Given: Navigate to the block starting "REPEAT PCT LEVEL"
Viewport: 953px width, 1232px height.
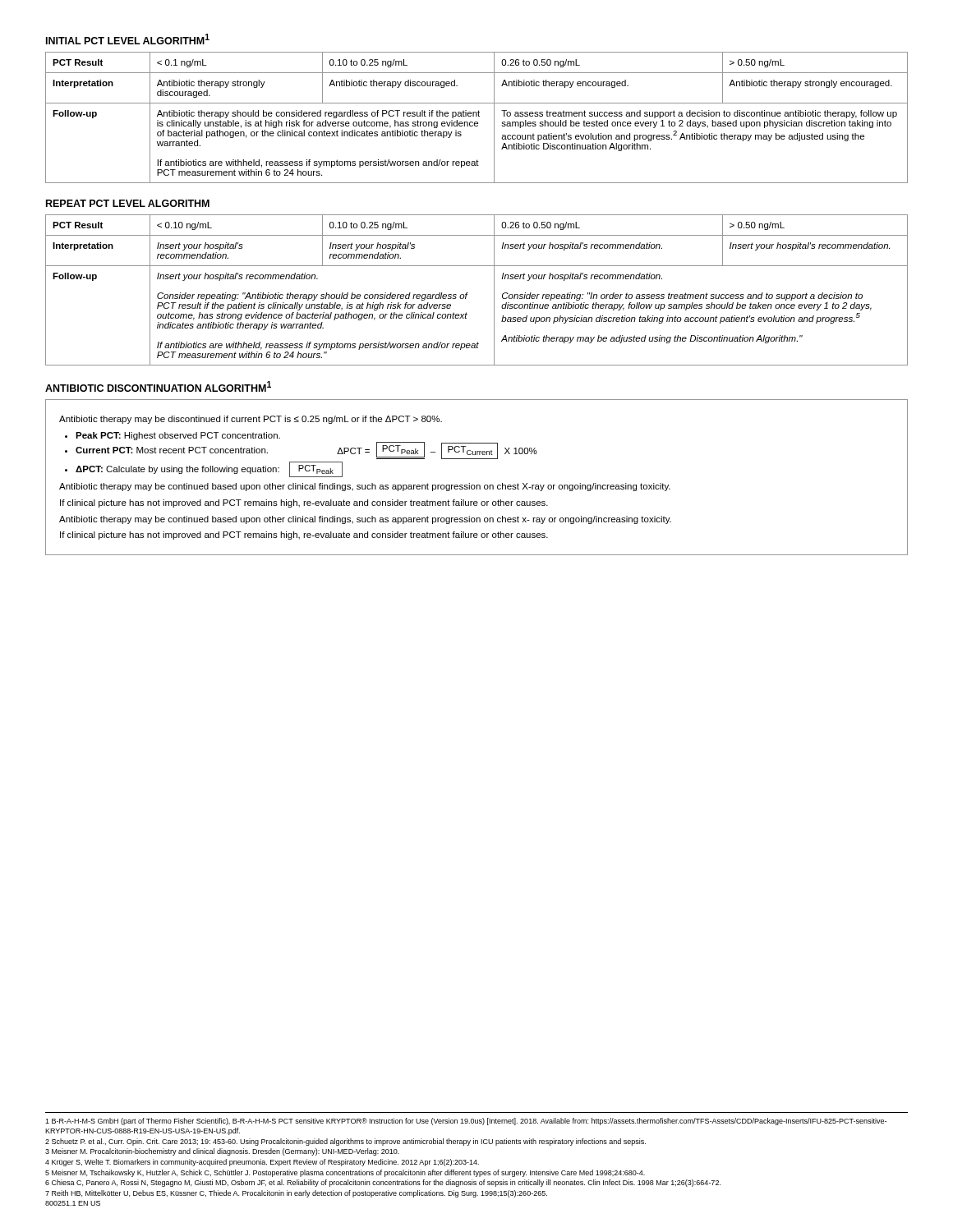Looking at the screenshot, I should pos(128,204).
